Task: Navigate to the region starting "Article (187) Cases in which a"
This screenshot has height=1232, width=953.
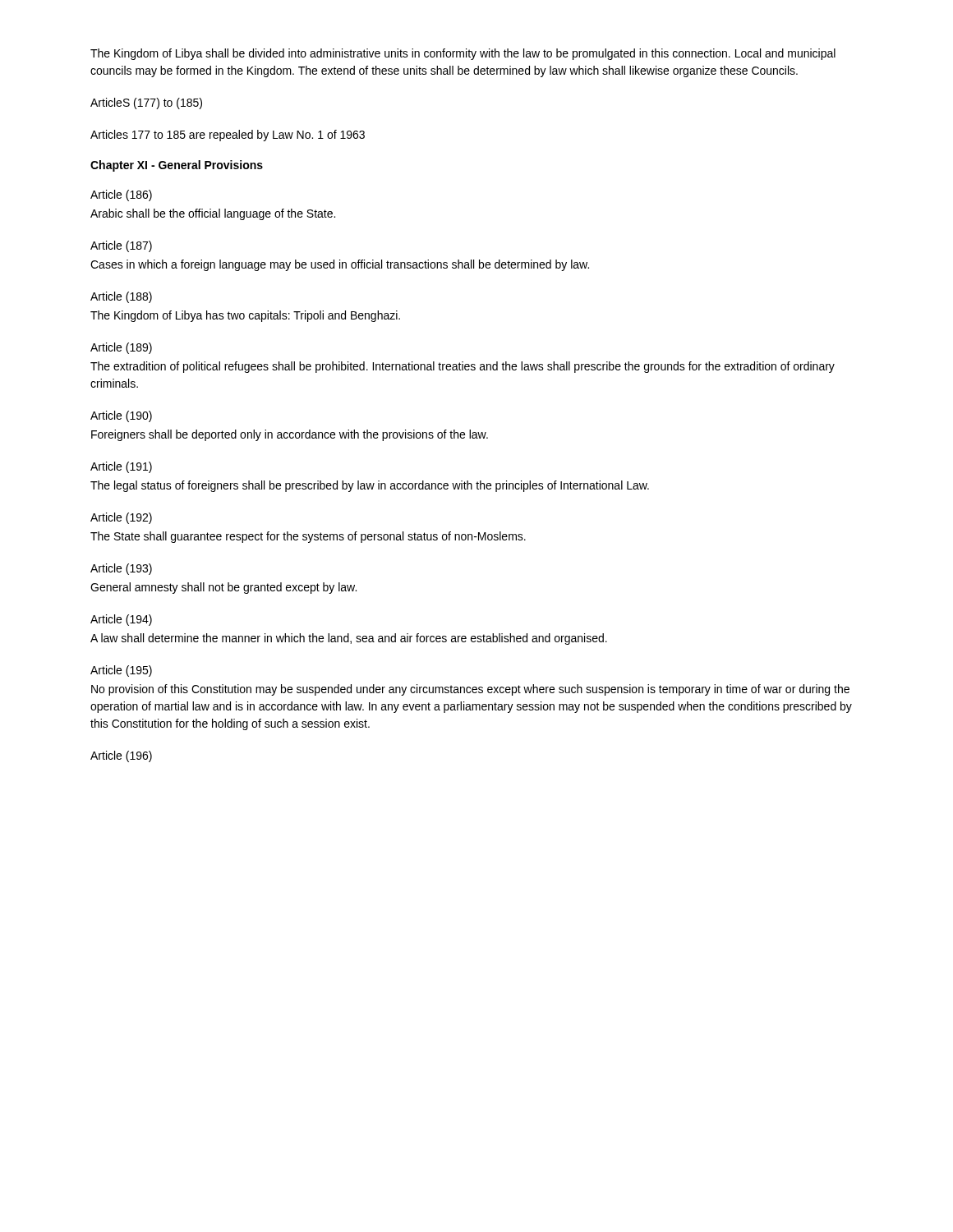Action: coord(476,255)
